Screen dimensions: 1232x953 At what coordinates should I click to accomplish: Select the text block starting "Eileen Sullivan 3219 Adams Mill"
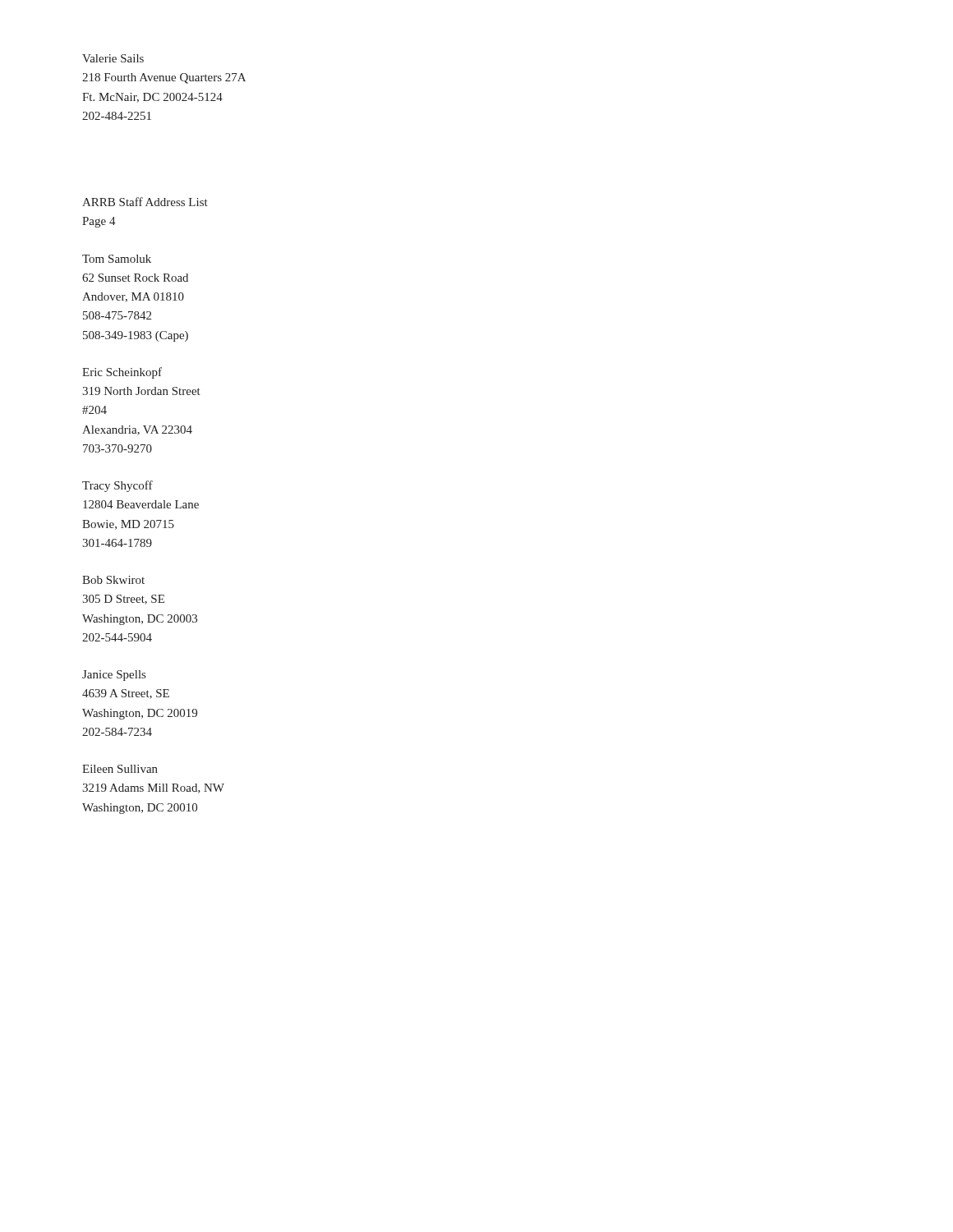tap(153, 788)
